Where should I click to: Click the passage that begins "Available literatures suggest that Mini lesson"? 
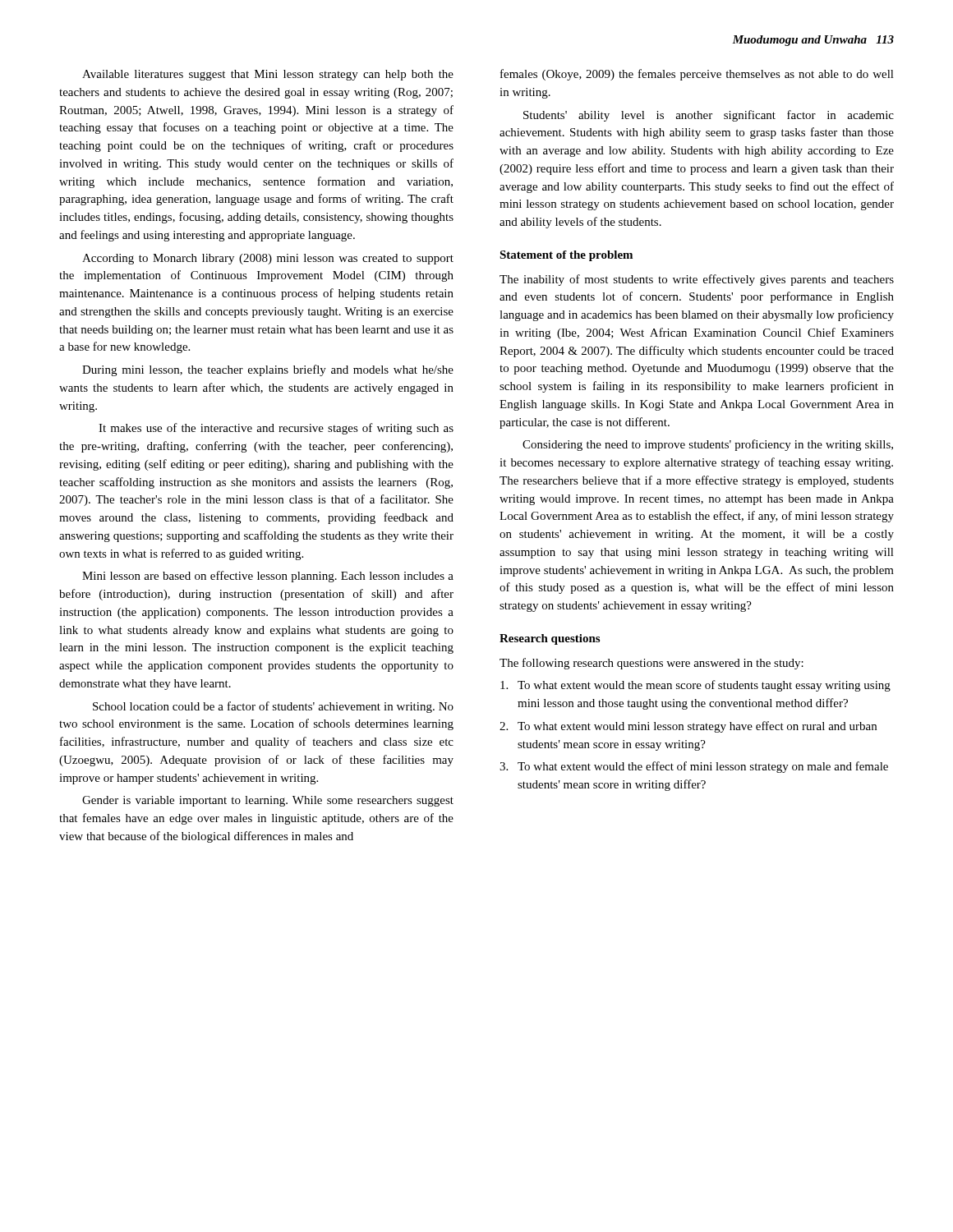click(256, 155)
